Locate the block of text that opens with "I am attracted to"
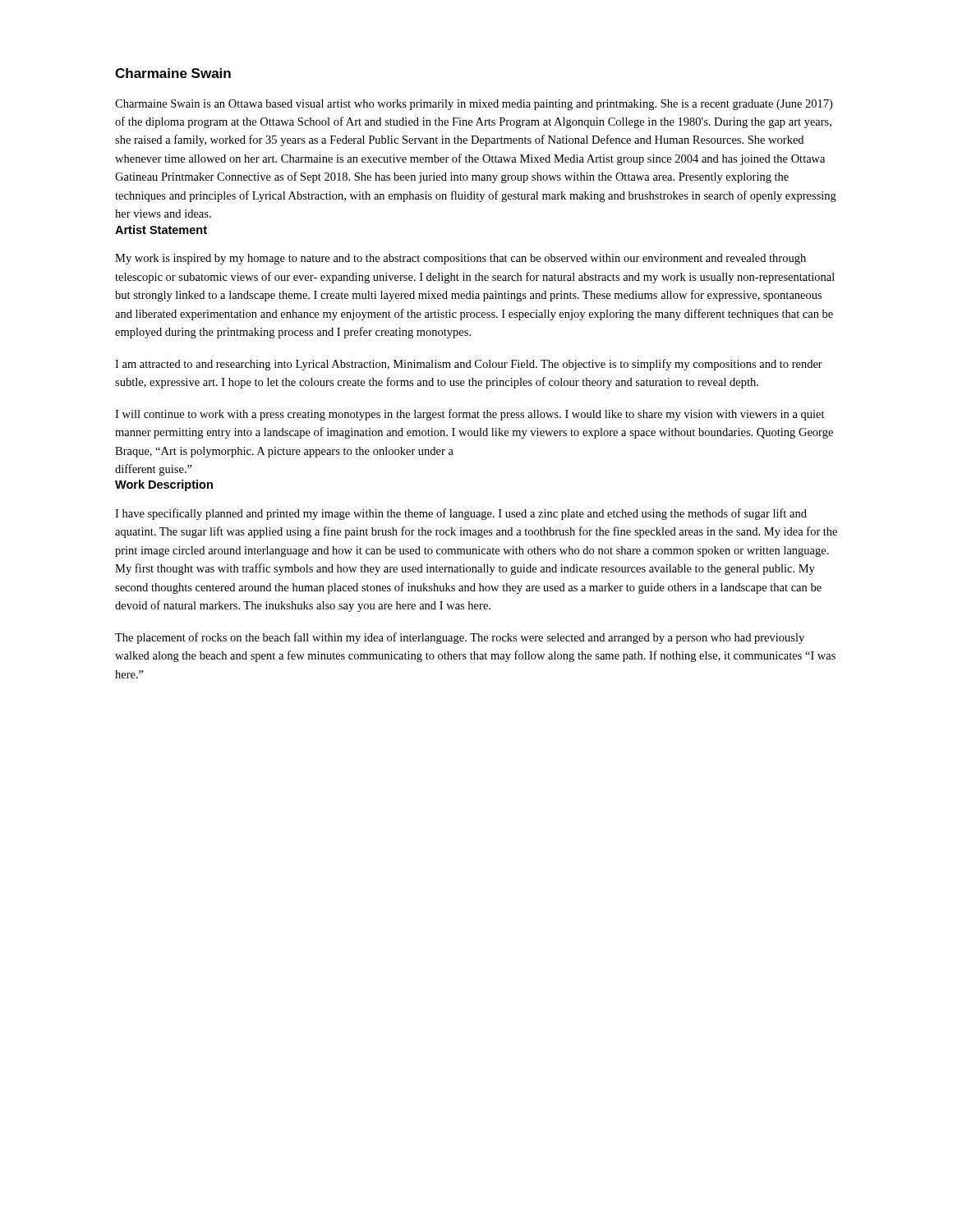This screenshot has height=1232, width=953. pos(476,373)
